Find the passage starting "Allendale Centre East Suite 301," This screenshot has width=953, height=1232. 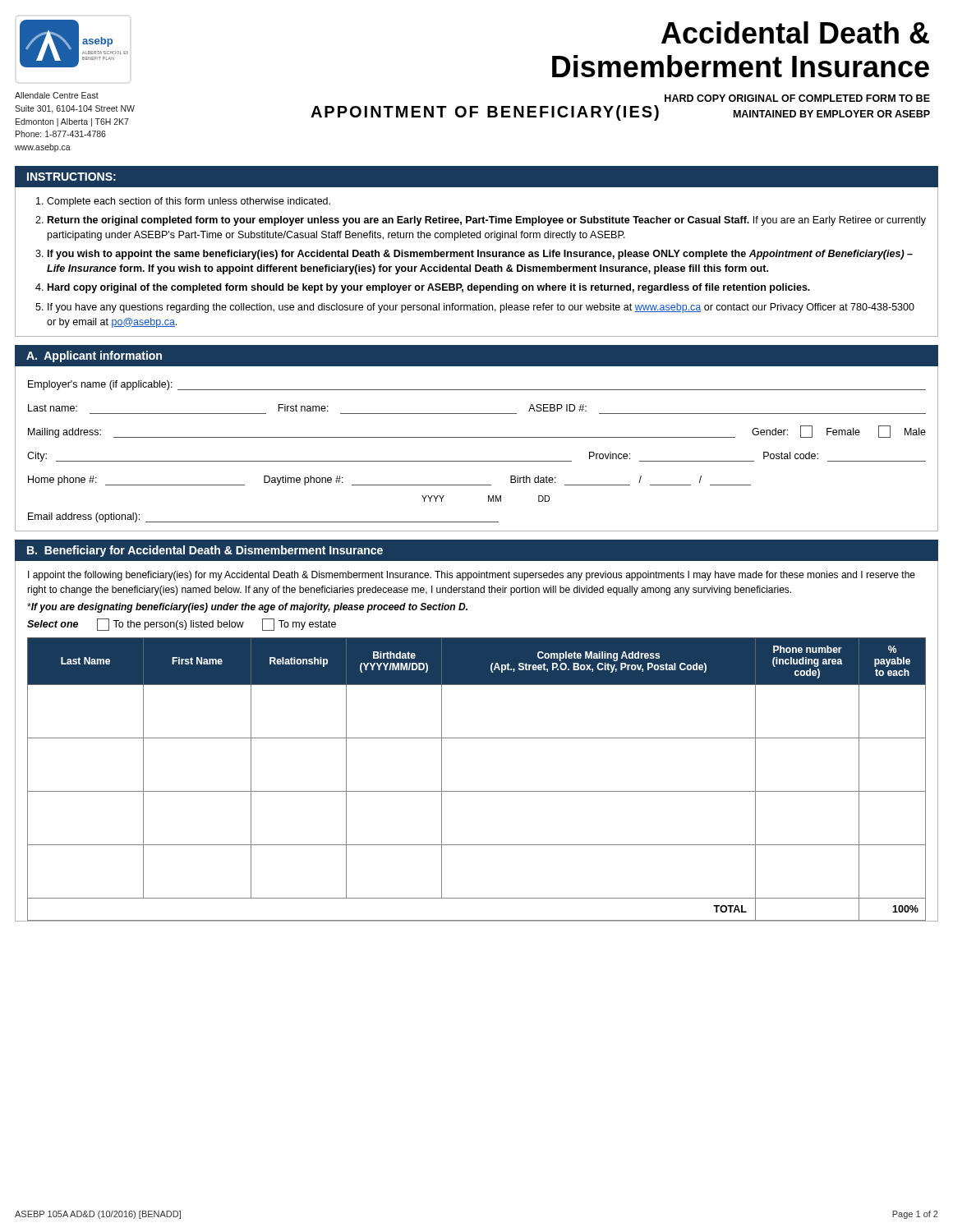75,121
